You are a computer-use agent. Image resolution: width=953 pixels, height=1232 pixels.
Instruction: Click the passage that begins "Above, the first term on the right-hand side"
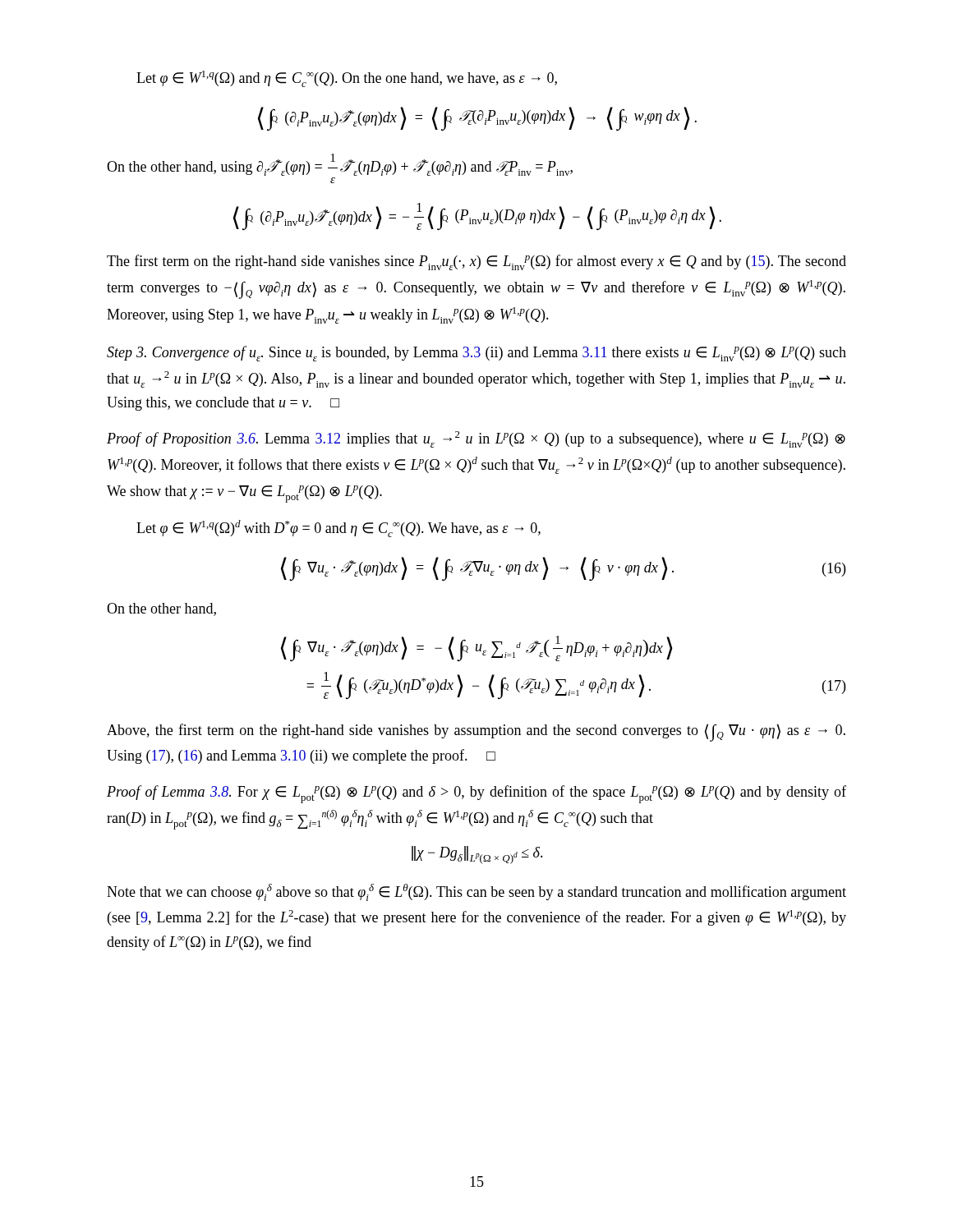476,743
